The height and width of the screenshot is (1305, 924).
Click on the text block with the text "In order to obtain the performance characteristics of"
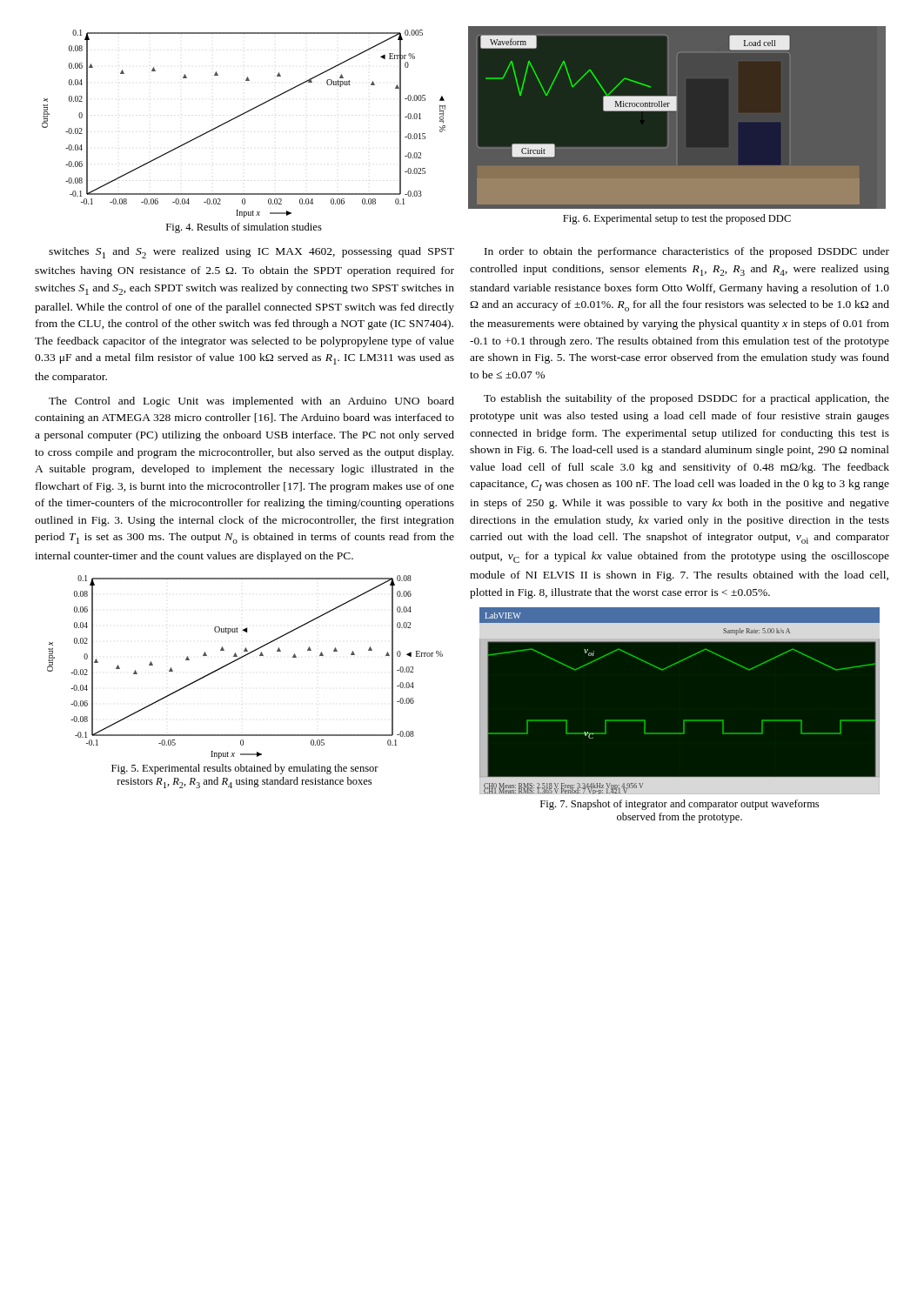[680, 422]
